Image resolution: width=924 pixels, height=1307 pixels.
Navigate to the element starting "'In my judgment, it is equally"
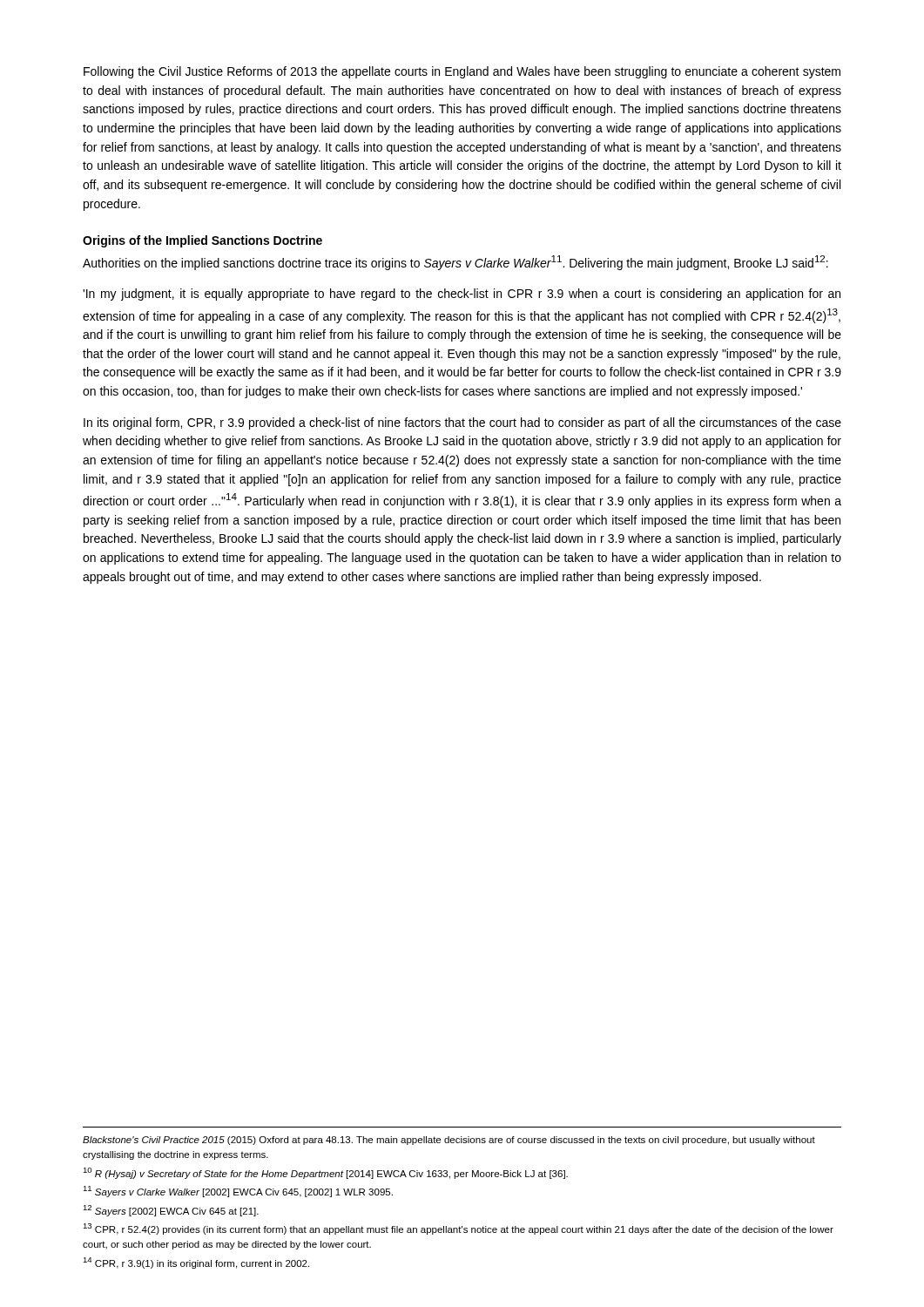click(462, 342)
